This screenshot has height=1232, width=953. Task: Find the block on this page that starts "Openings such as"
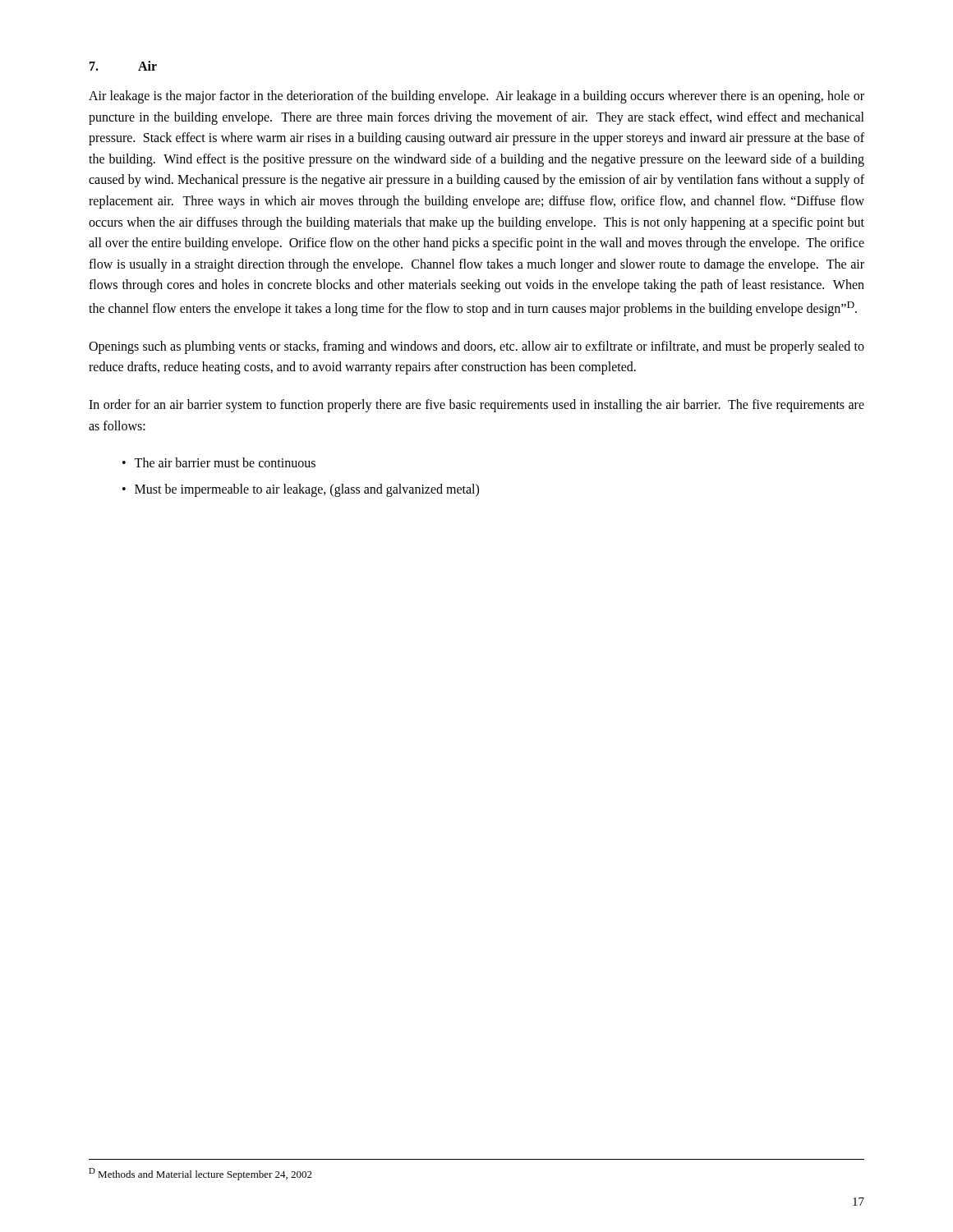pyautogui.click(x=476, y=357)
